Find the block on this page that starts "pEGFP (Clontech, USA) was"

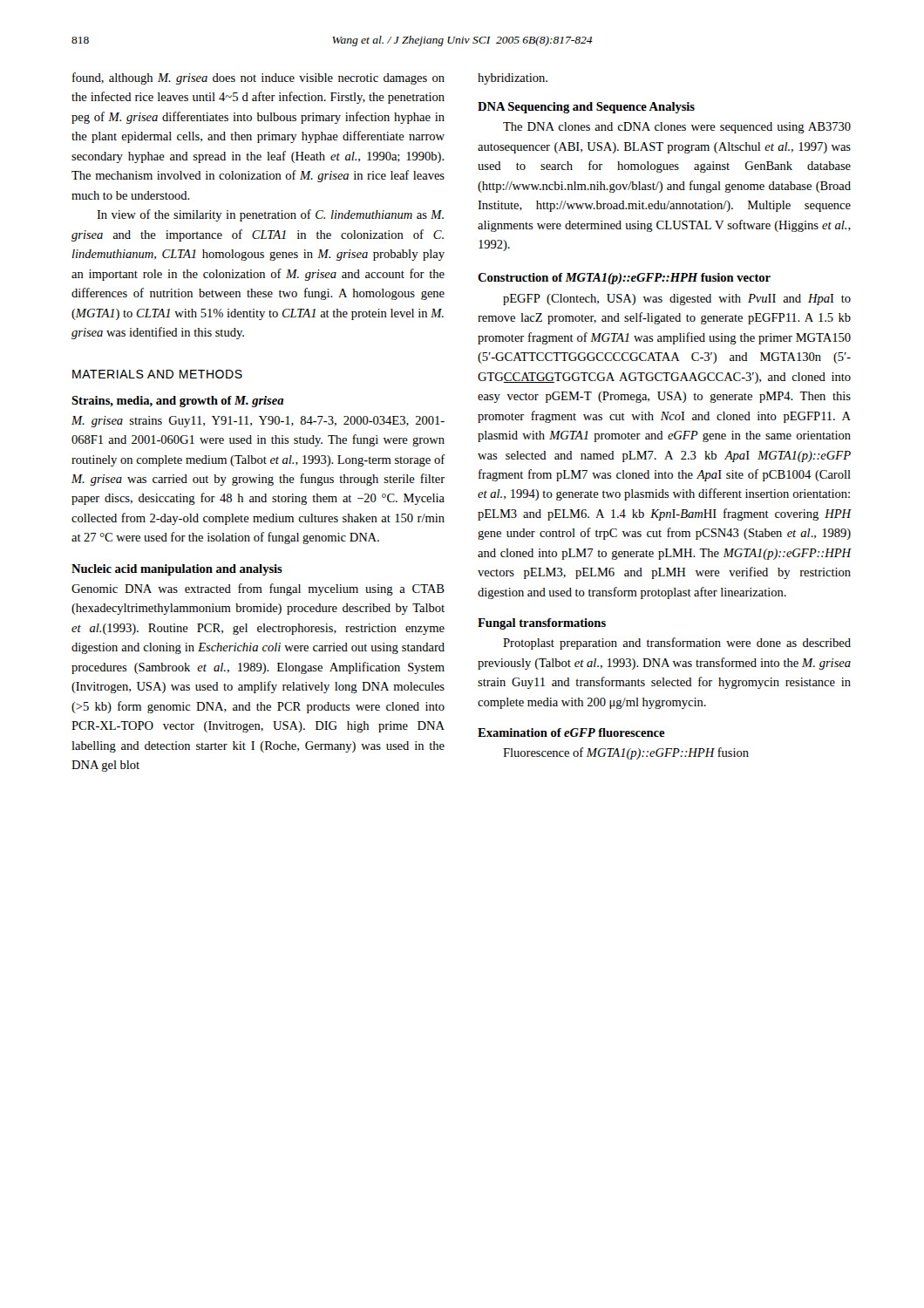pos(664,445)
